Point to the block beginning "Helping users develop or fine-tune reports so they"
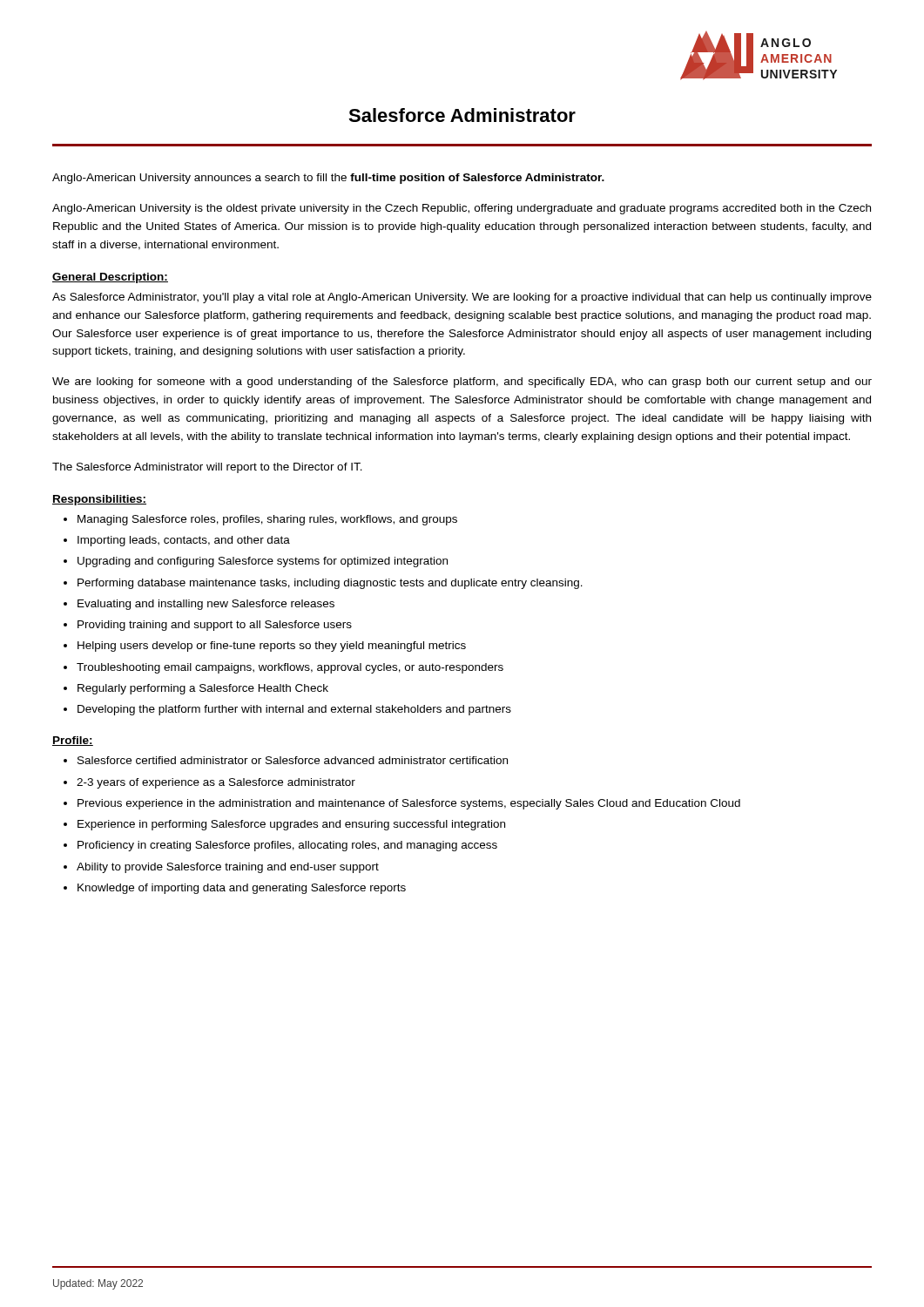This screenshot has height=1307, width=924. click(271, 646)
